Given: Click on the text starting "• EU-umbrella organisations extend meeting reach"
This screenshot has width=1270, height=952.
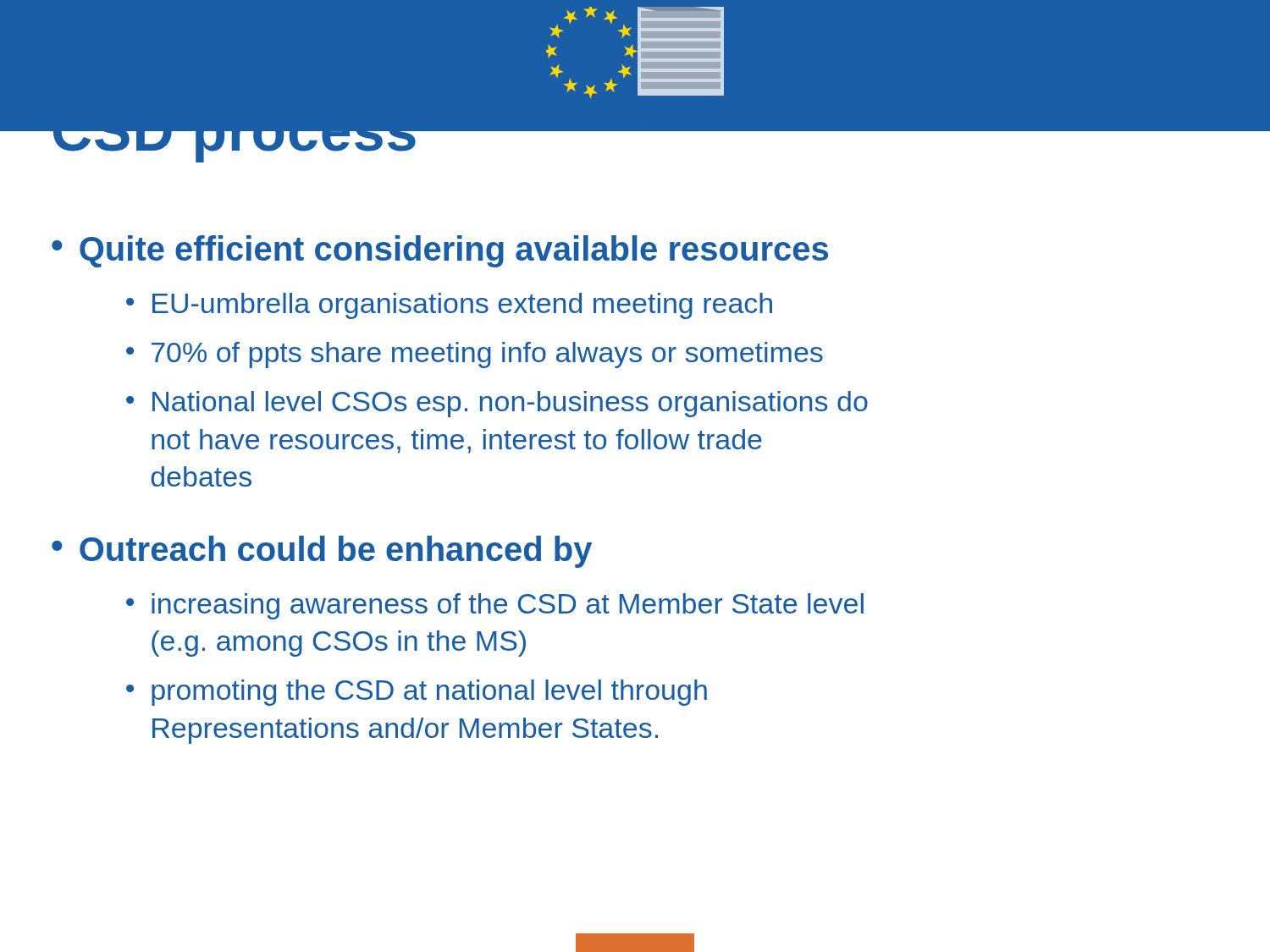Looking at the screenshot, I should 672,303.
